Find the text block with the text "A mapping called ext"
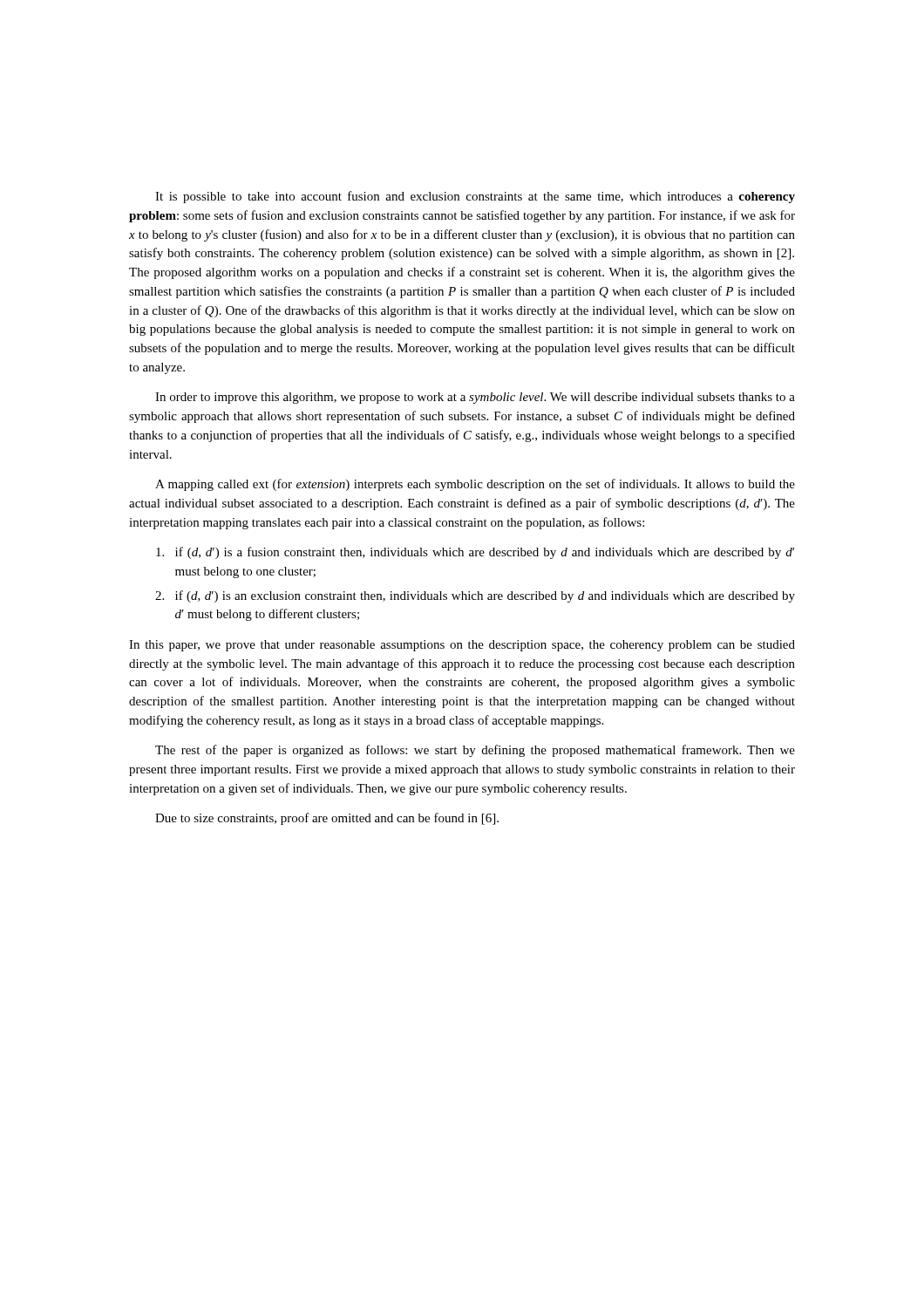Screen dimensions: 1308x924 pyautogui.click(x=462, y=504)
